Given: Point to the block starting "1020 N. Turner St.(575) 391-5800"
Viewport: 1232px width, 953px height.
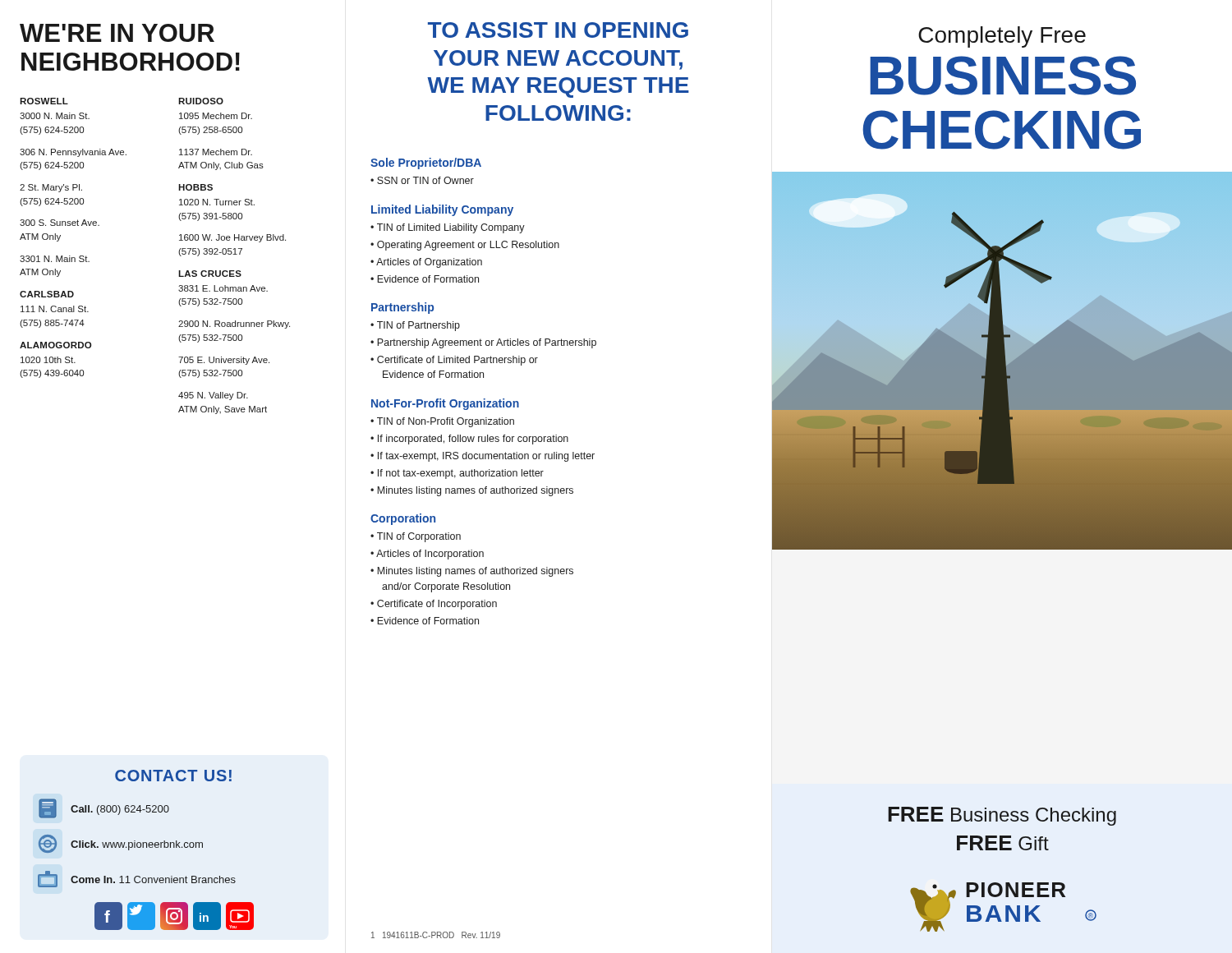Looking at the screenshot, I should [217, 209].
